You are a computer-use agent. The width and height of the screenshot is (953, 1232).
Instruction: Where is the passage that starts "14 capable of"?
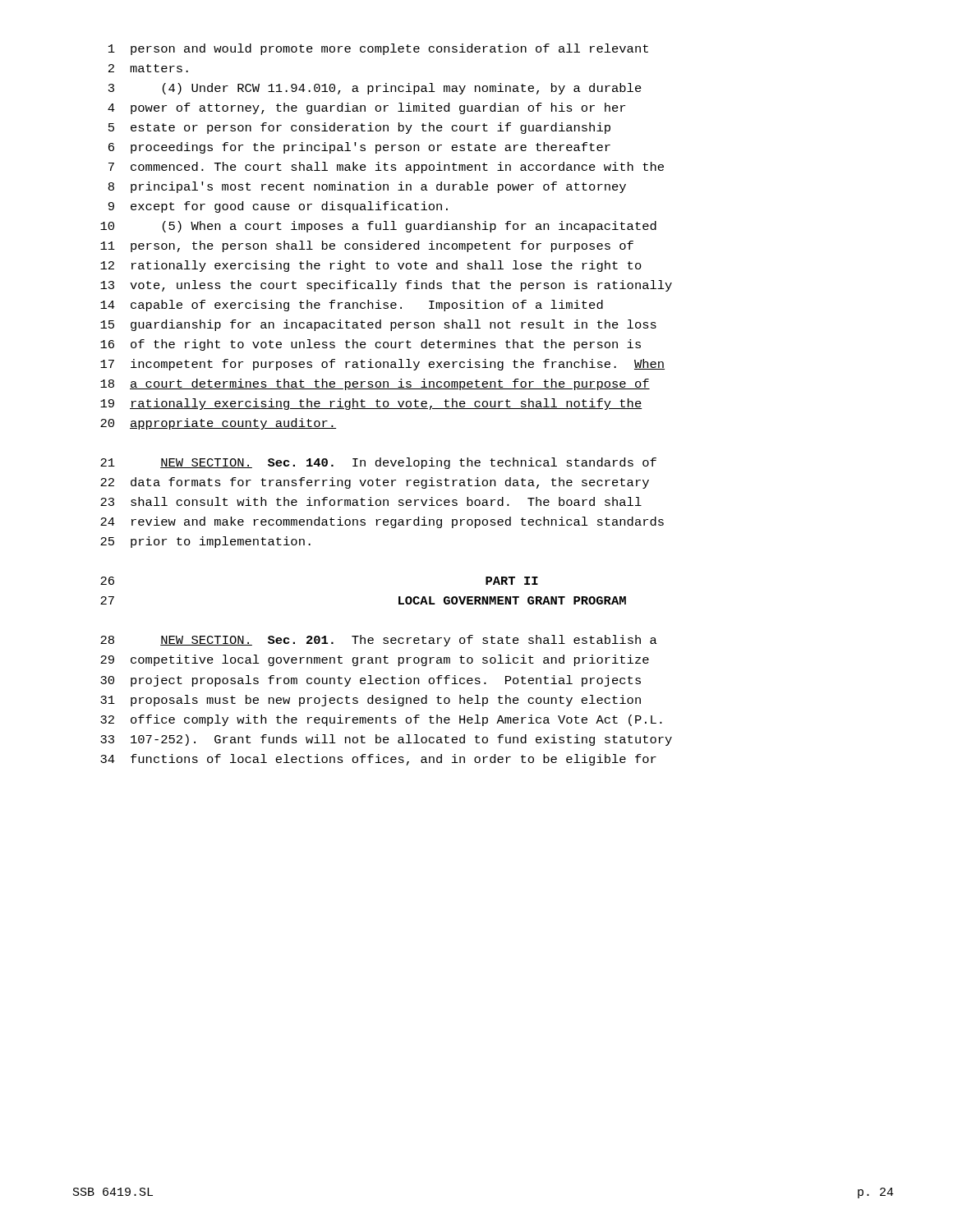(x=483, y=306)
